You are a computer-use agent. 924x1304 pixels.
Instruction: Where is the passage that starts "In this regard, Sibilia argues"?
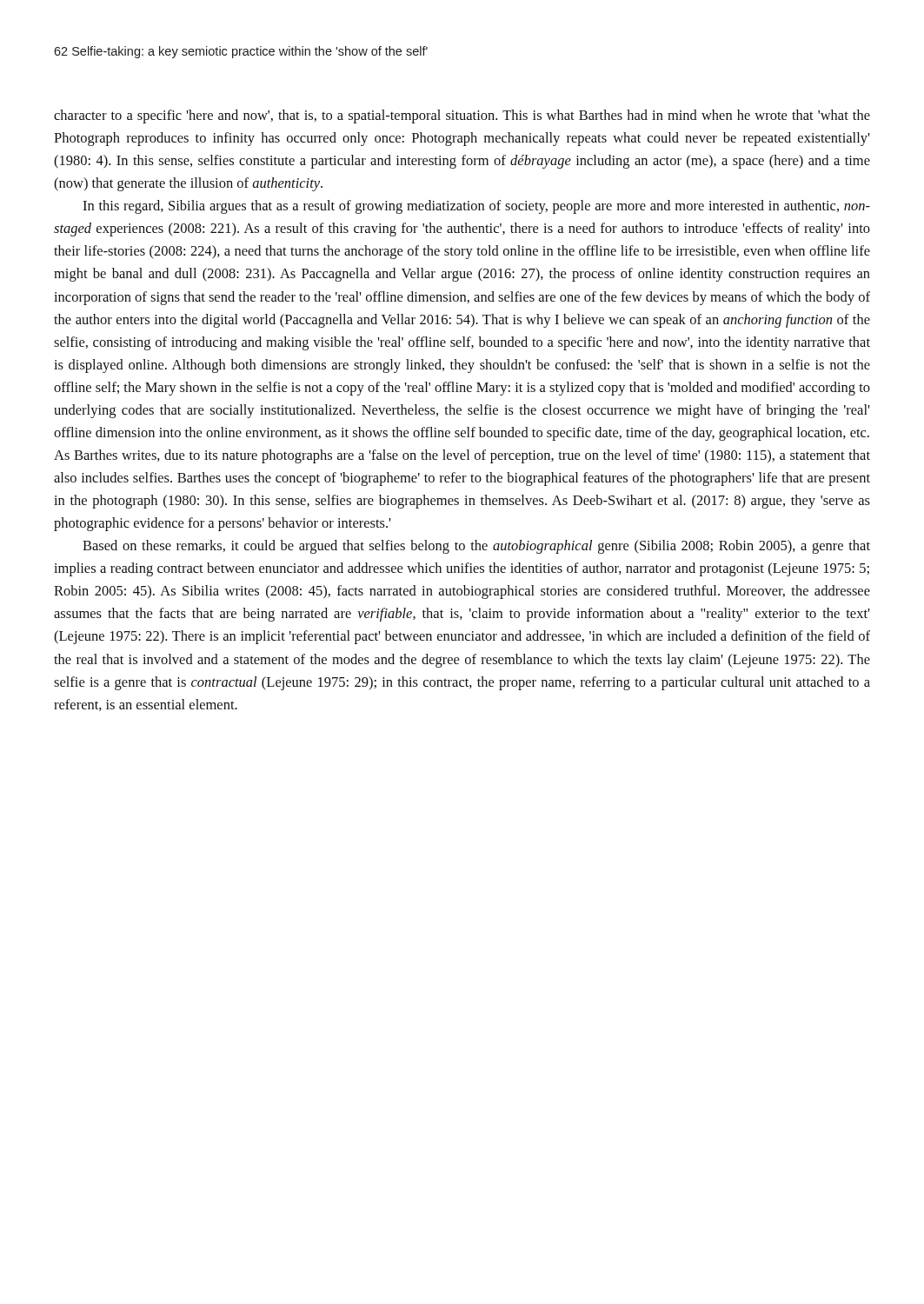[462, 365]
